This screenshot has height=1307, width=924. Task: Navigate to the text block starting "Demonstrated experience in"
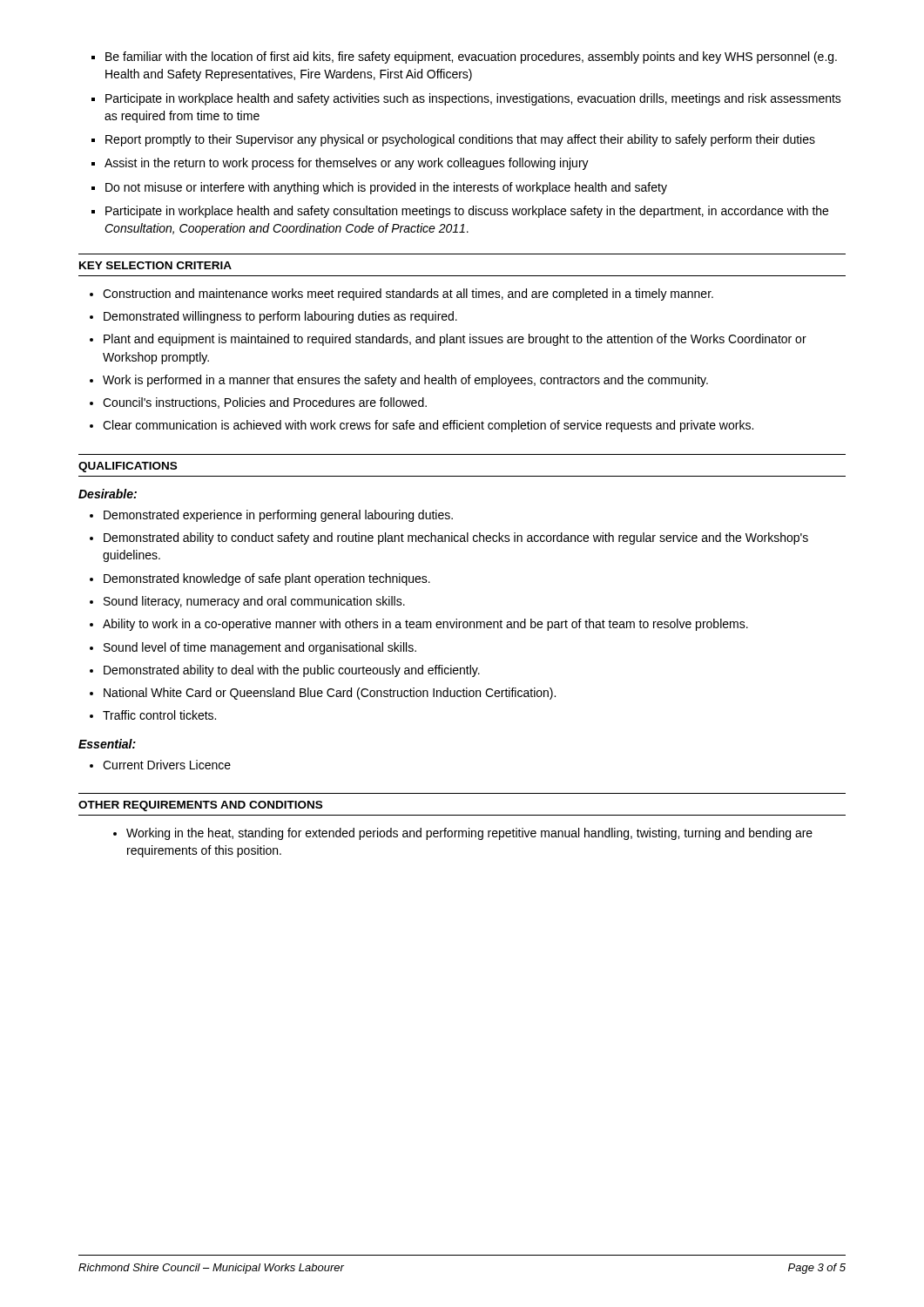pyautogui.click(x=278, y=516)
